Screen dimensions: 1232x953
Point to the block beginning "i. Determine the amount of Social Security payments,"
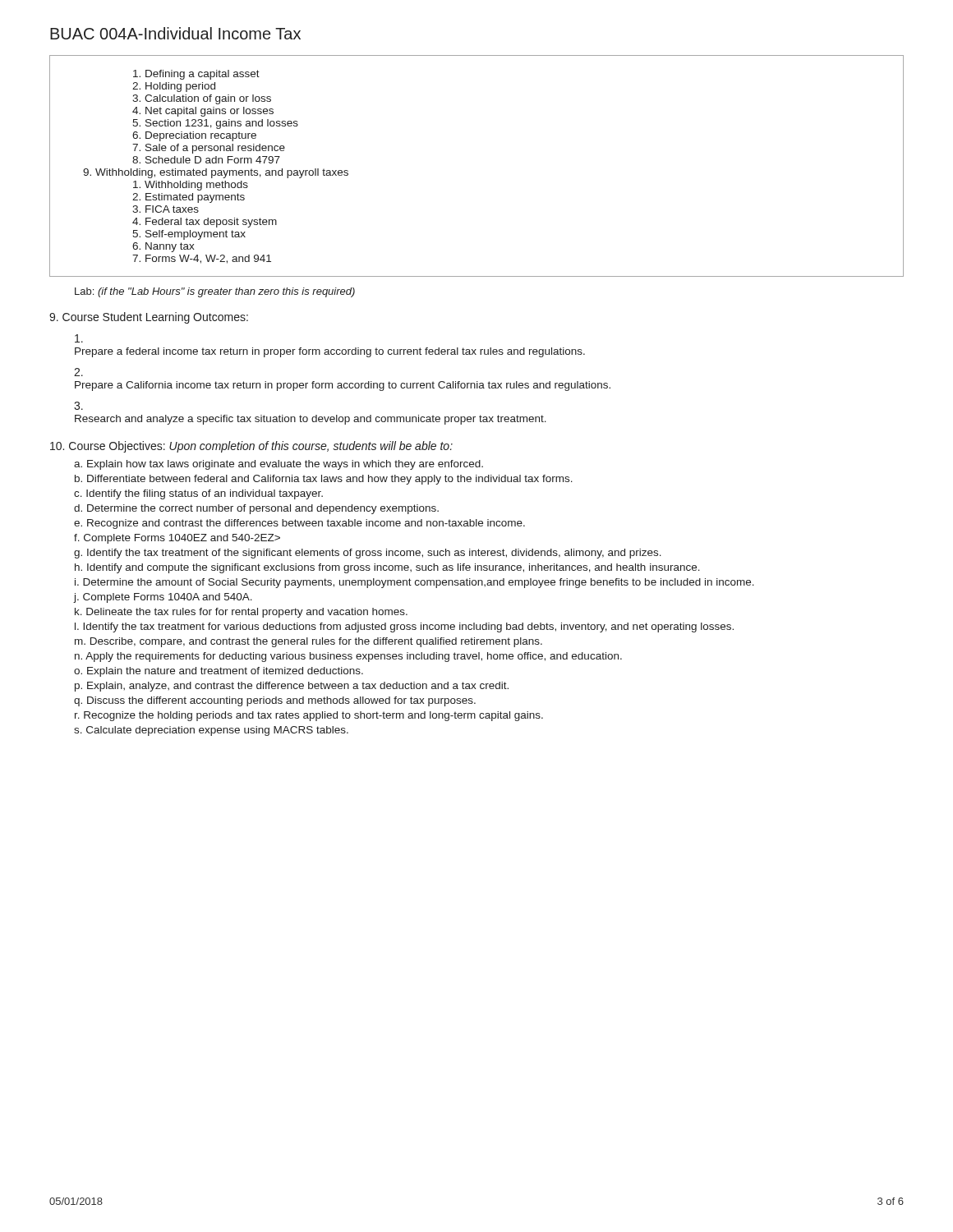[x=414, y=582]
